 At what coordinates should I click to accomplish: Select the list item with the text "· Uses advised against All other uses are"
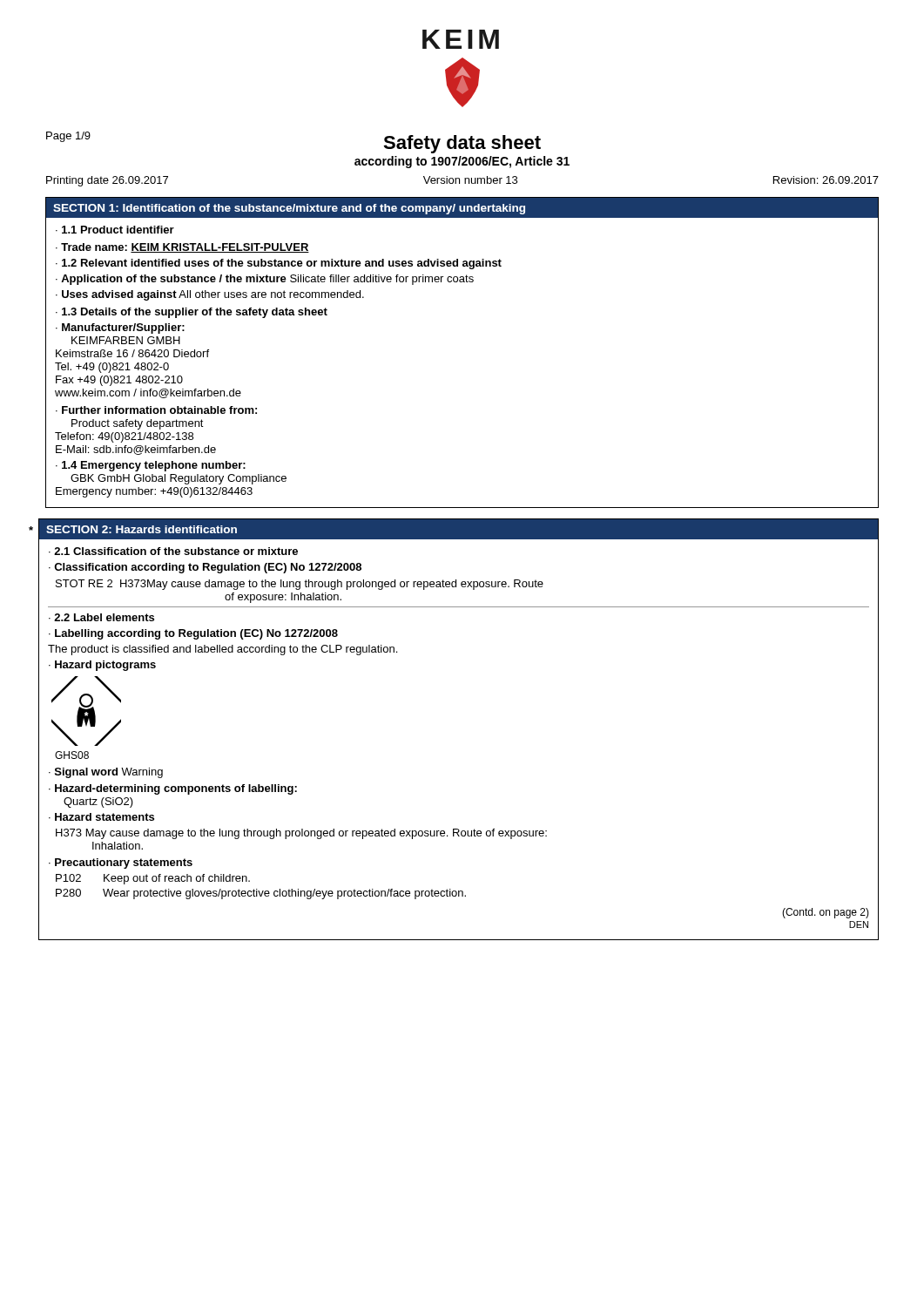coord(210,294)
